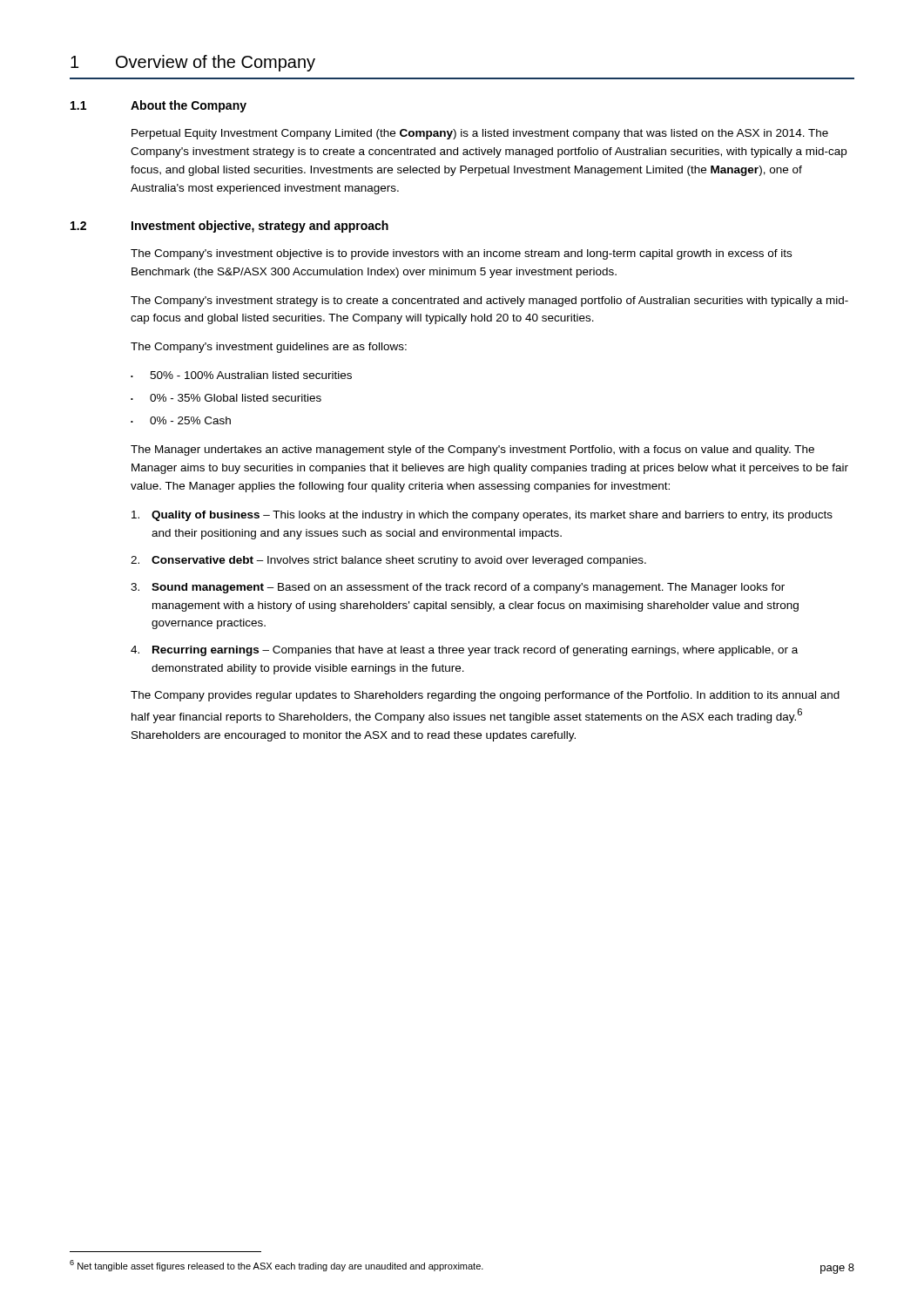Locate the text block starting "6 Net tangible asset figures released"

[x=277, y=1265]
